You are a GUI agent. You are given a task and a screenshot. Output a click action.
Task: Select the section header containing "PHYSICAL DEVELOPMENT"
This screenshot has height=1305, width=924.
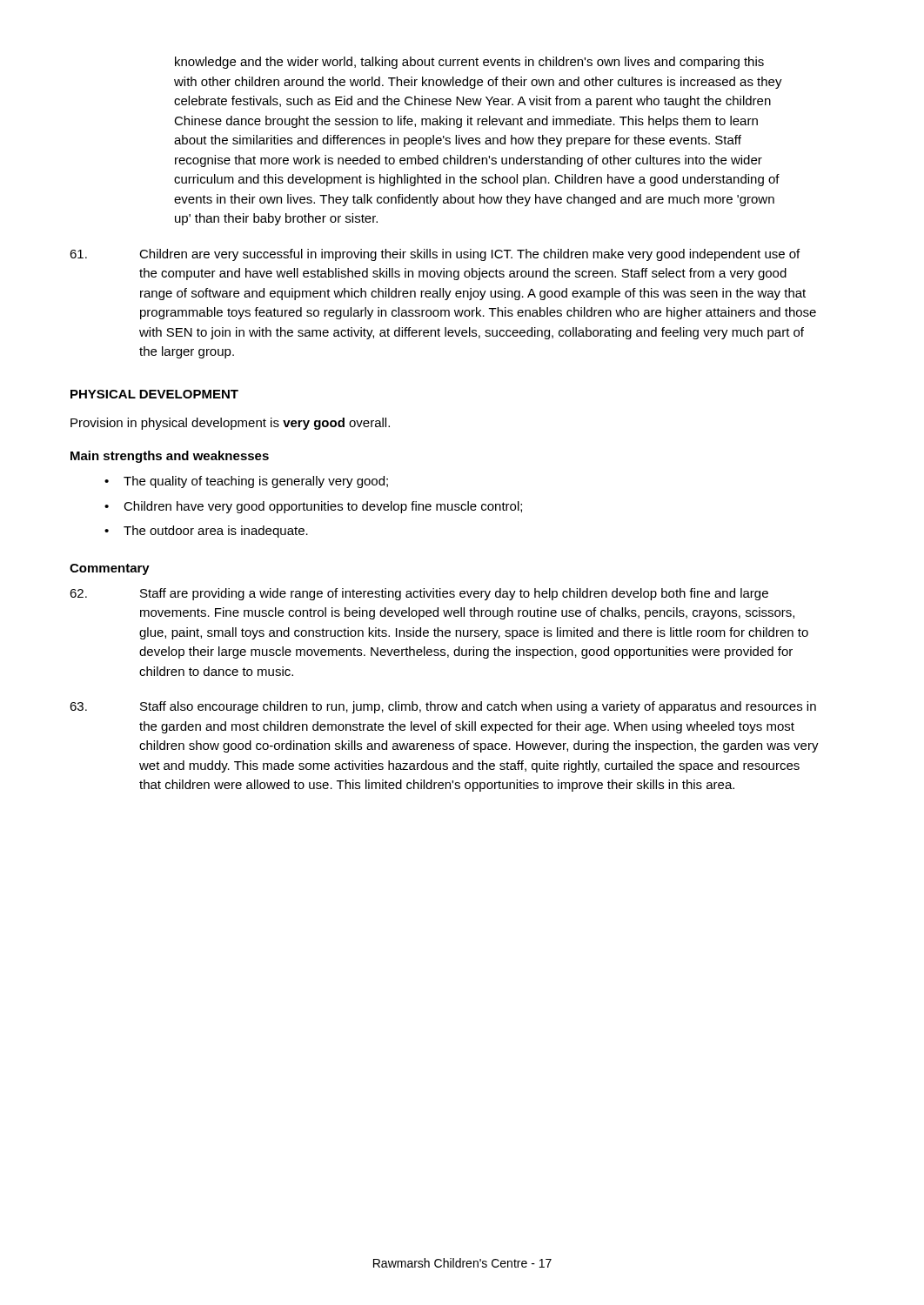[154, 393]
